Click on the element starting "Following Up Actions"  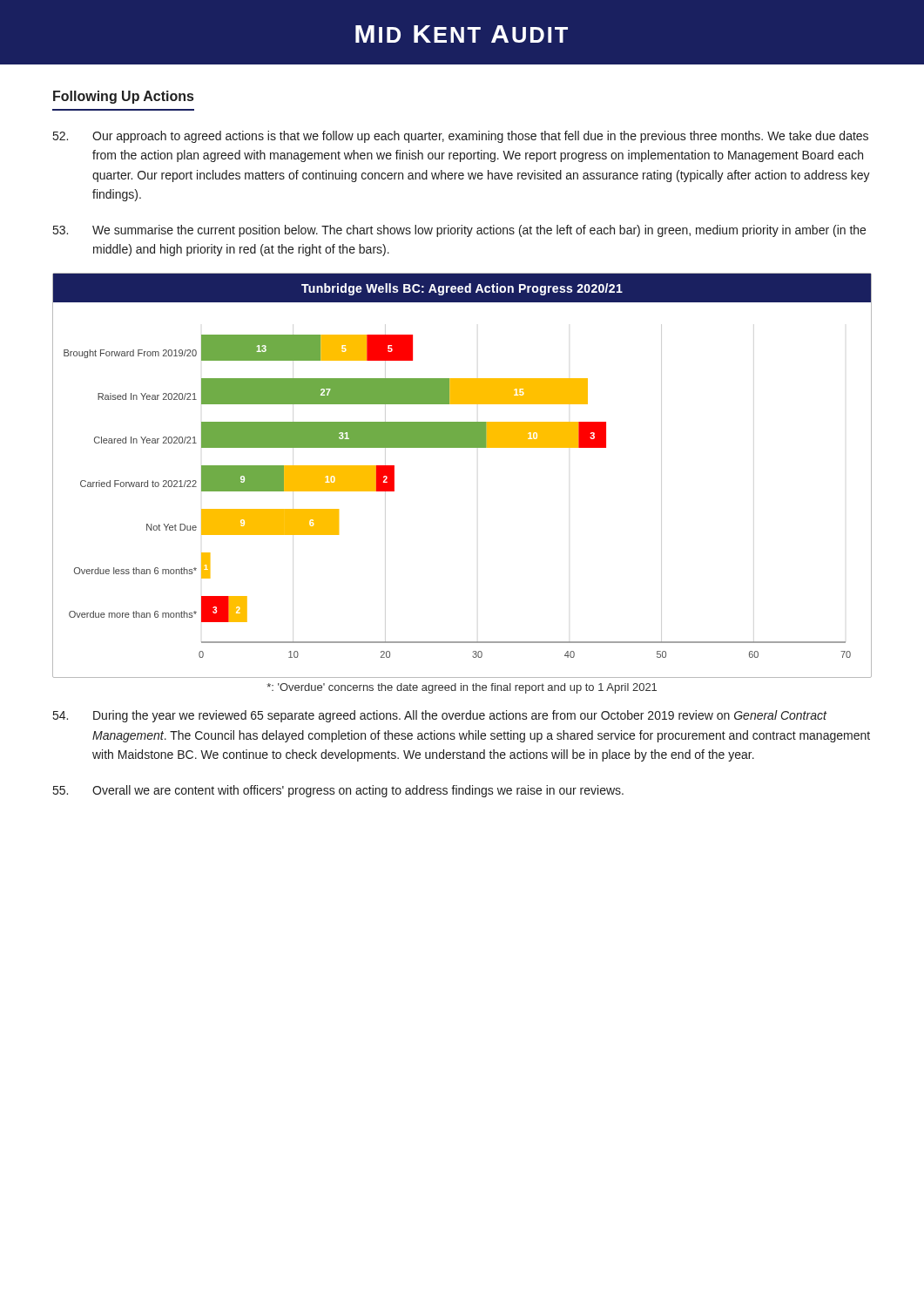tap(123, 96)
